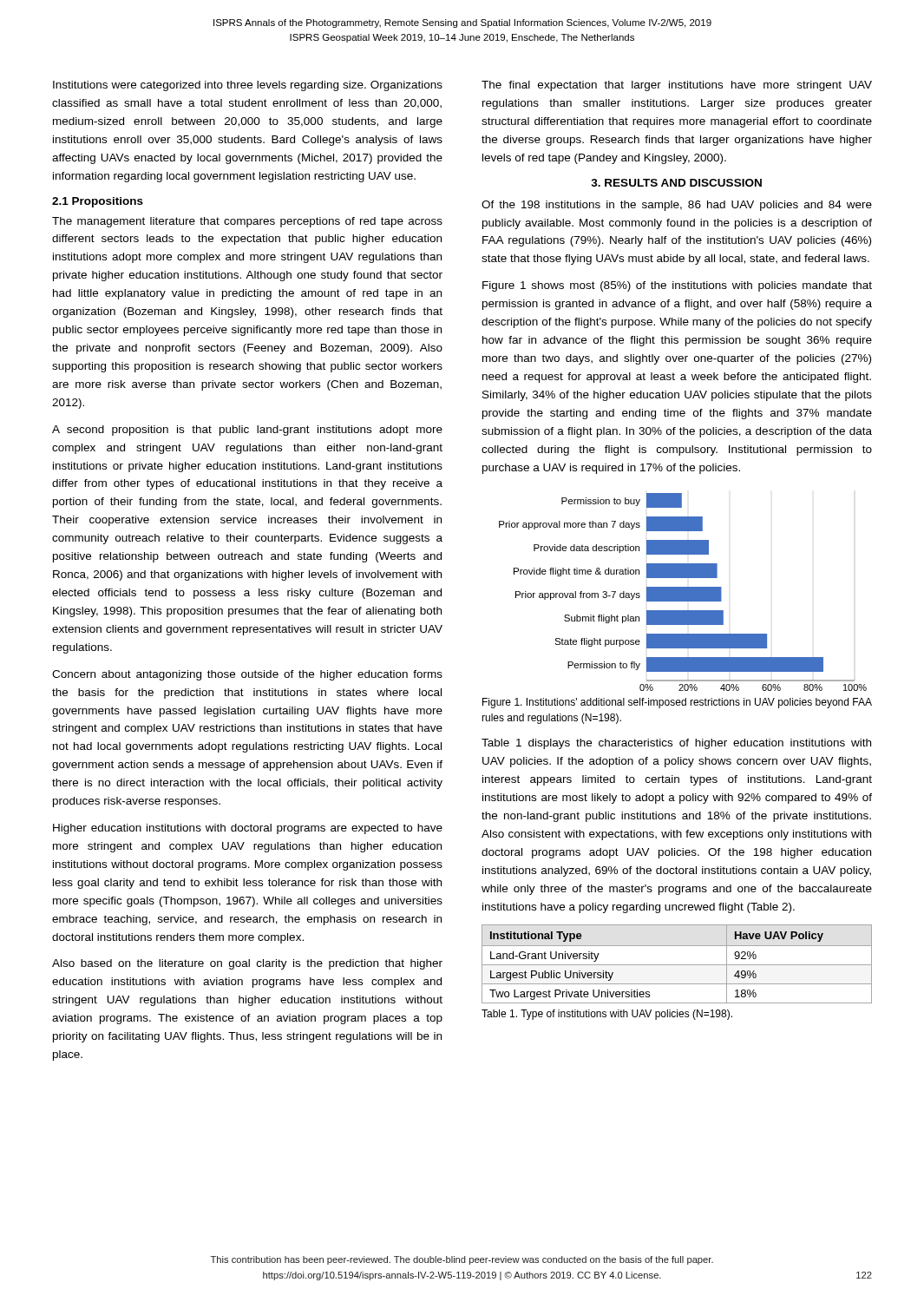Select the text starting "Figure 1 shows most (85%) of the"
The height and width of the screenshot is (1302, 924).
[677, 377]
